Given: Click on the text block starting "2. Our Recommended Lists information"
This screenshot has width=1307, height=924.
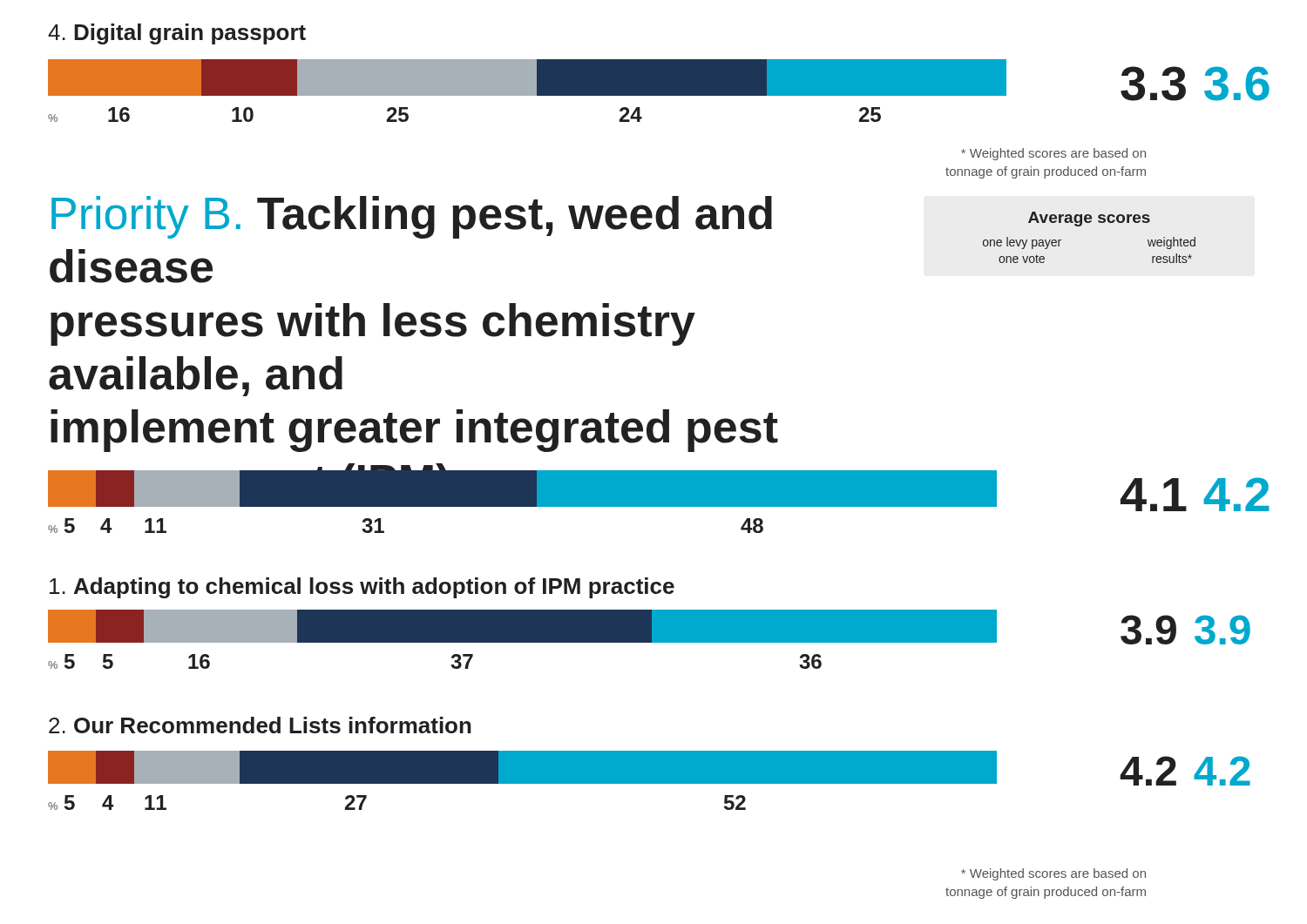Looking at the screenshot, I should pos(260,725).
